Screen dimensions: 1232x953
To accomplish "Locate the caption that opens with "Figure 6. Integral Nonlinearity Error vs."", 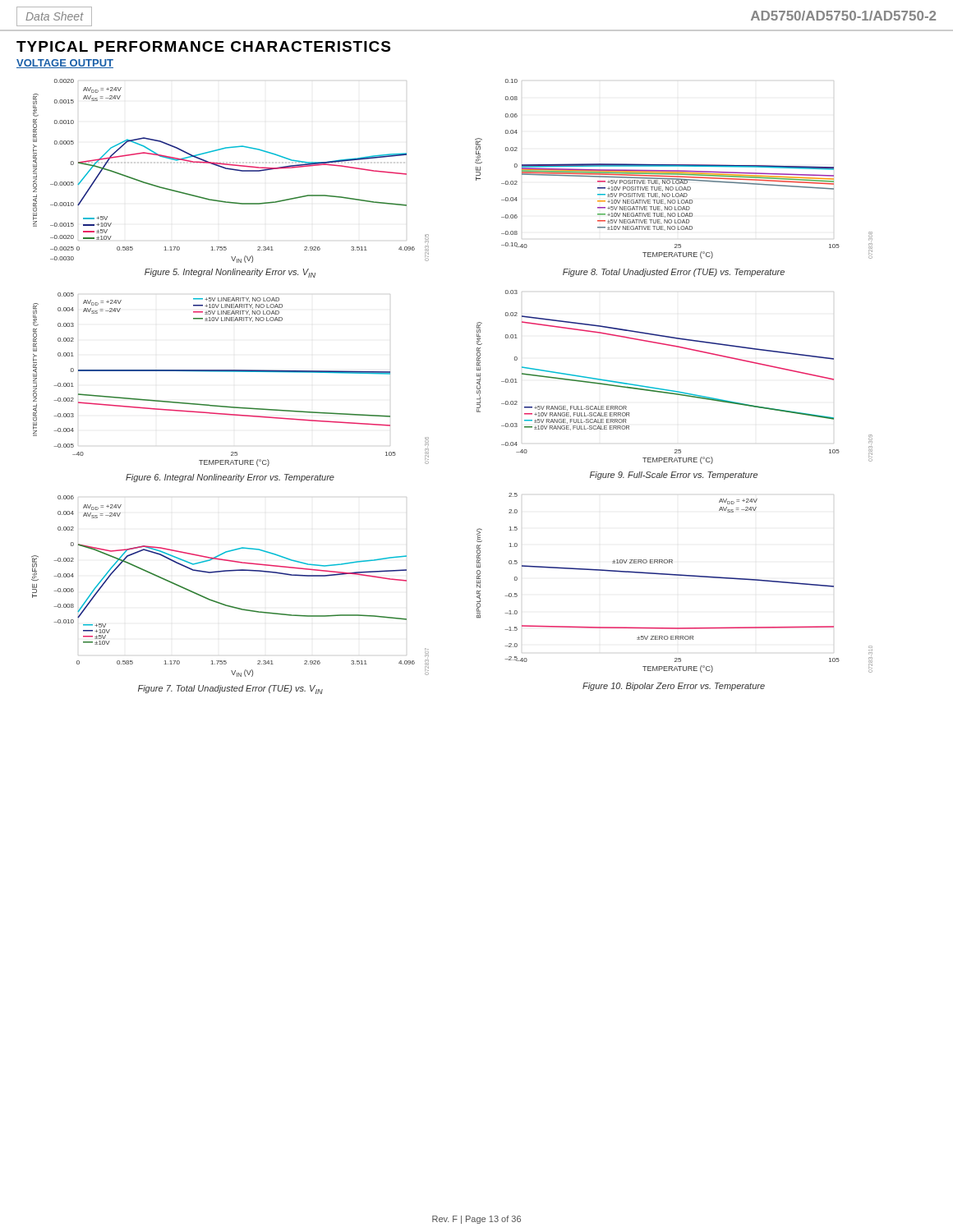I will [x=230, y=477].
